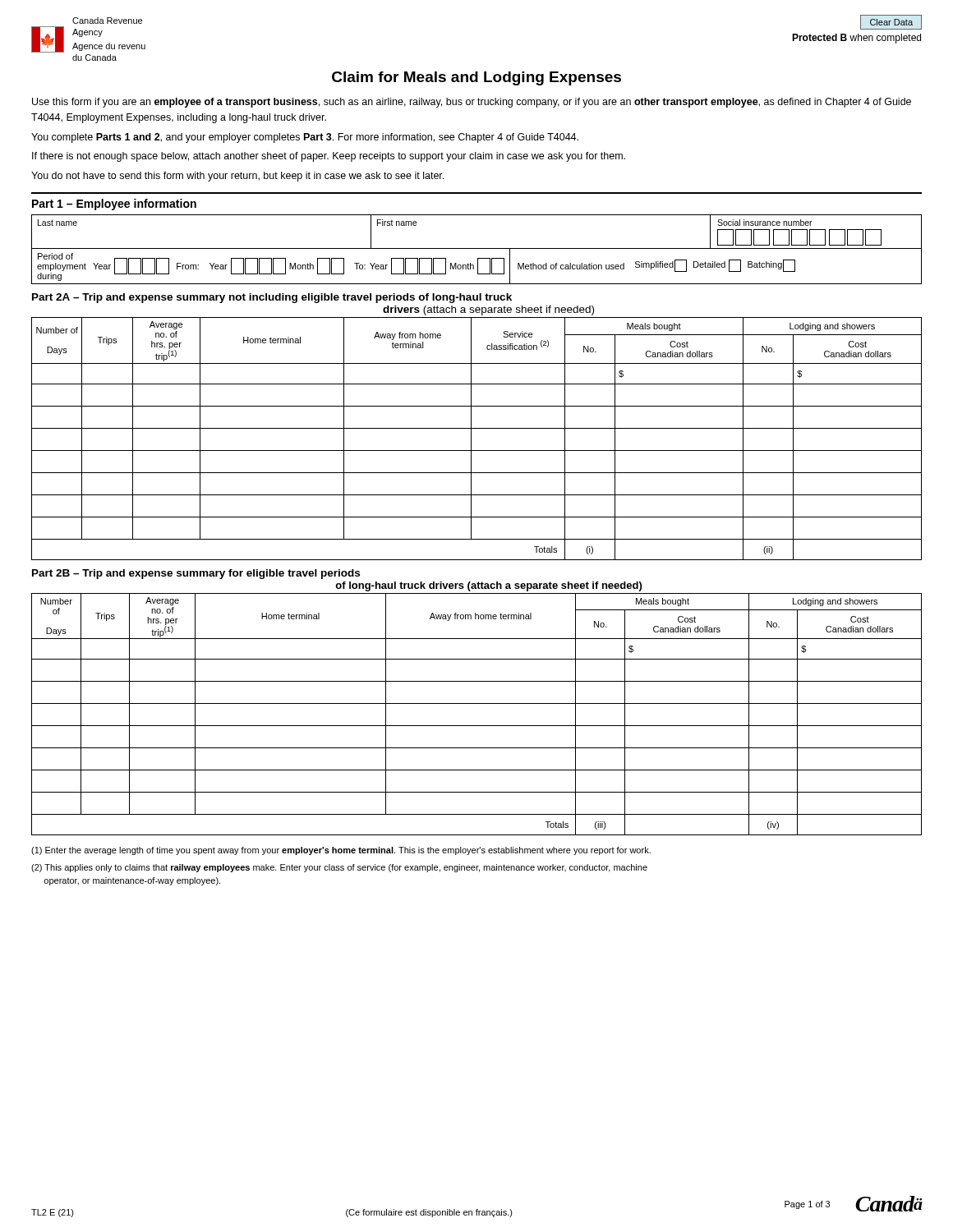953x1232 pixels.
Task: Locate the passage starting "Part 1 – Employee information"
Action: (x=114, y=204)
